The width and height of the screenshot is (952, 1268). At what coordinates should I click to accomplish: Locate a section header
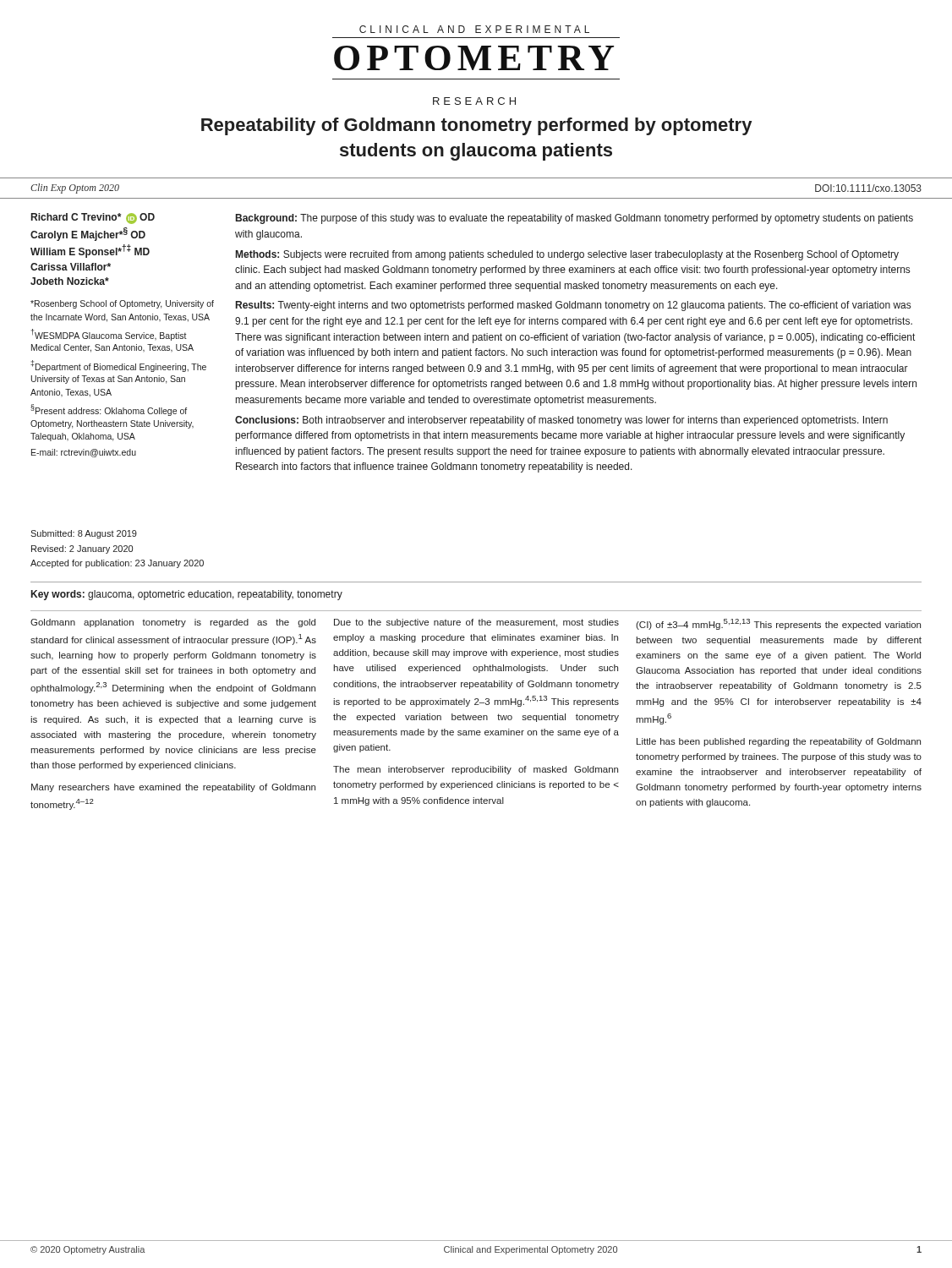(476, 101)
